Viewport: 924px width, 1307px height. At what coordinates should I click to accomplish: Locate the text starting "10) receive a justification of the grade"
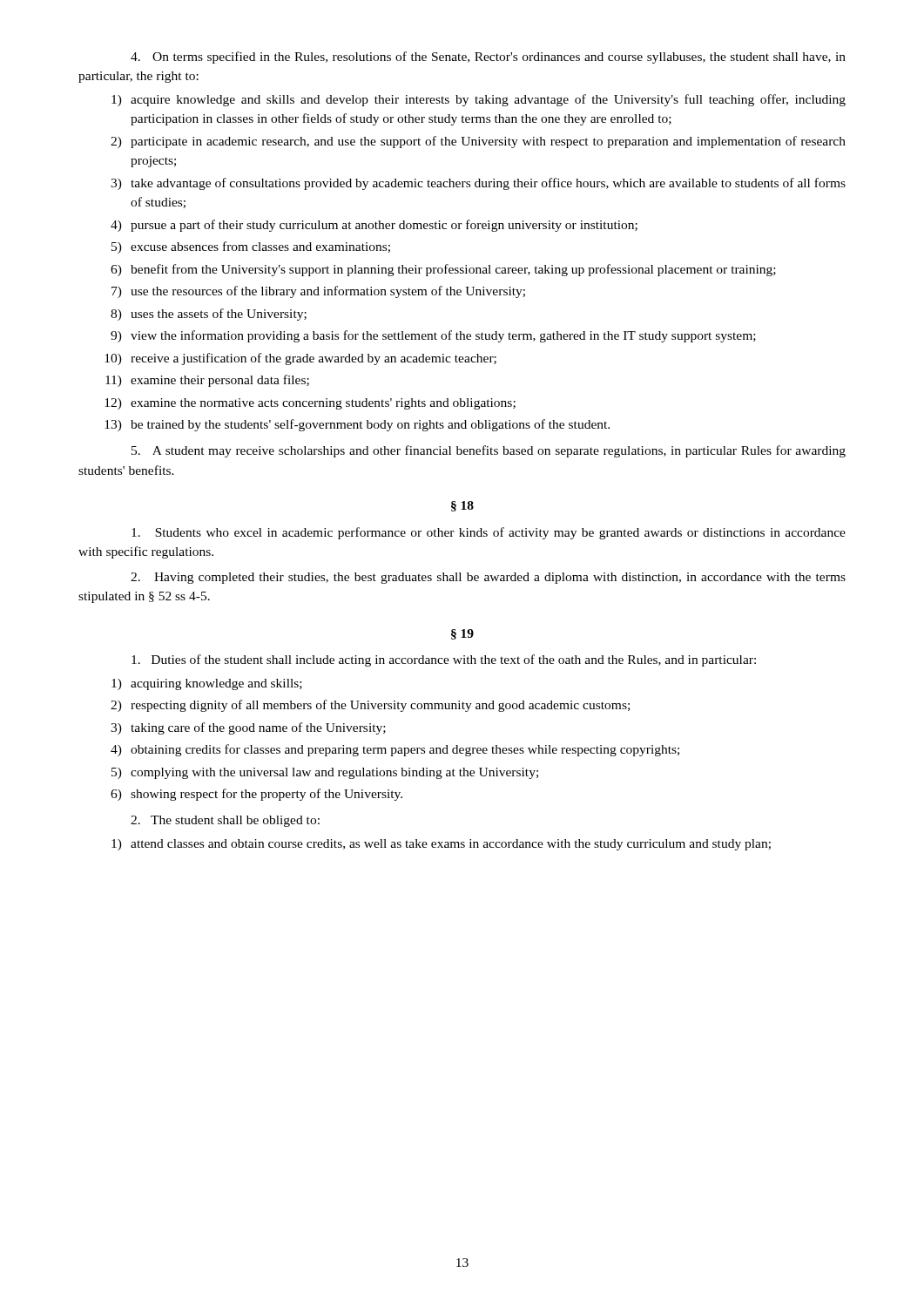[462, 358]
